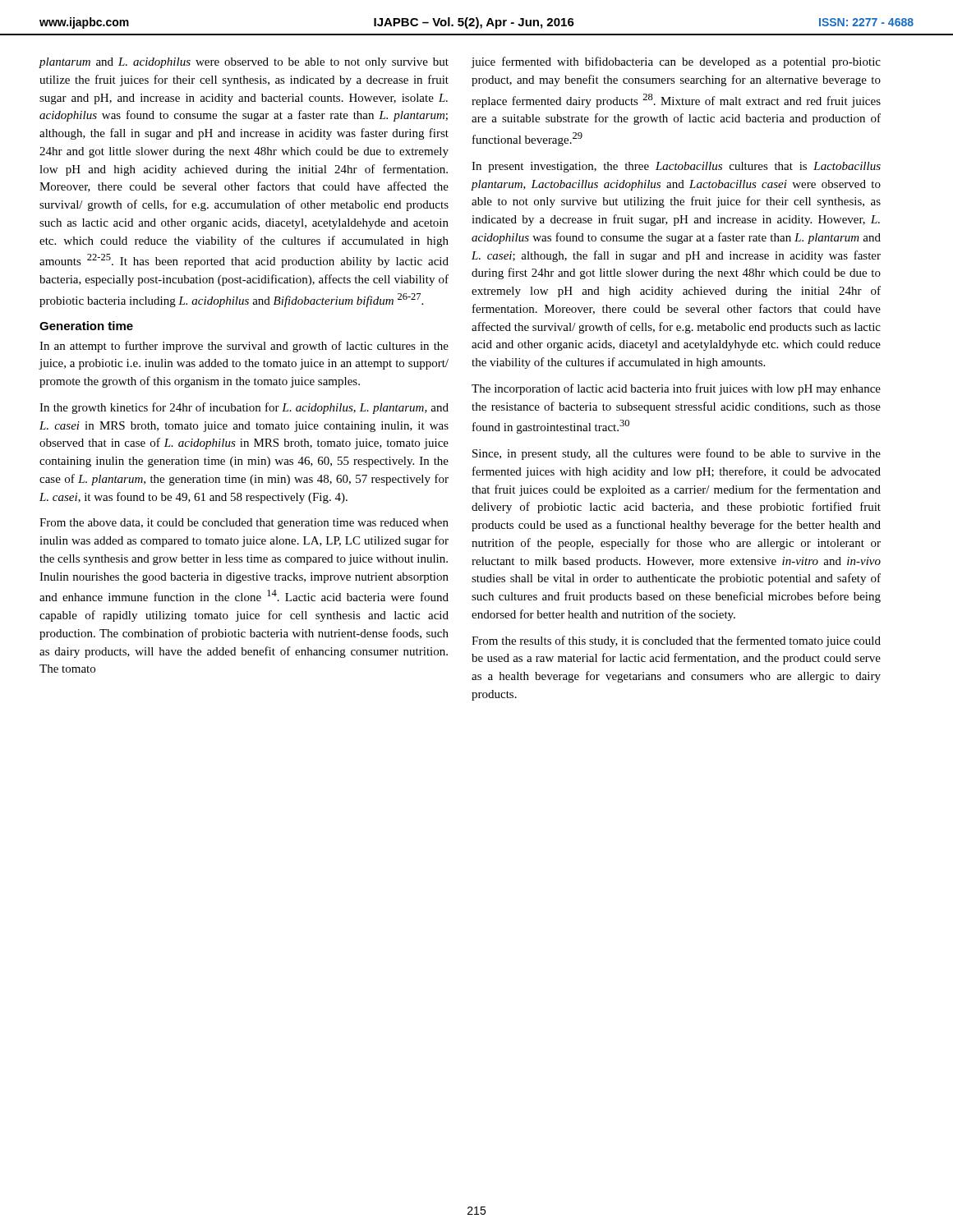This screenshot has height=1232, width=953.
Task: Find the block on this page that starts "From the above"
Action: [244, 596]
